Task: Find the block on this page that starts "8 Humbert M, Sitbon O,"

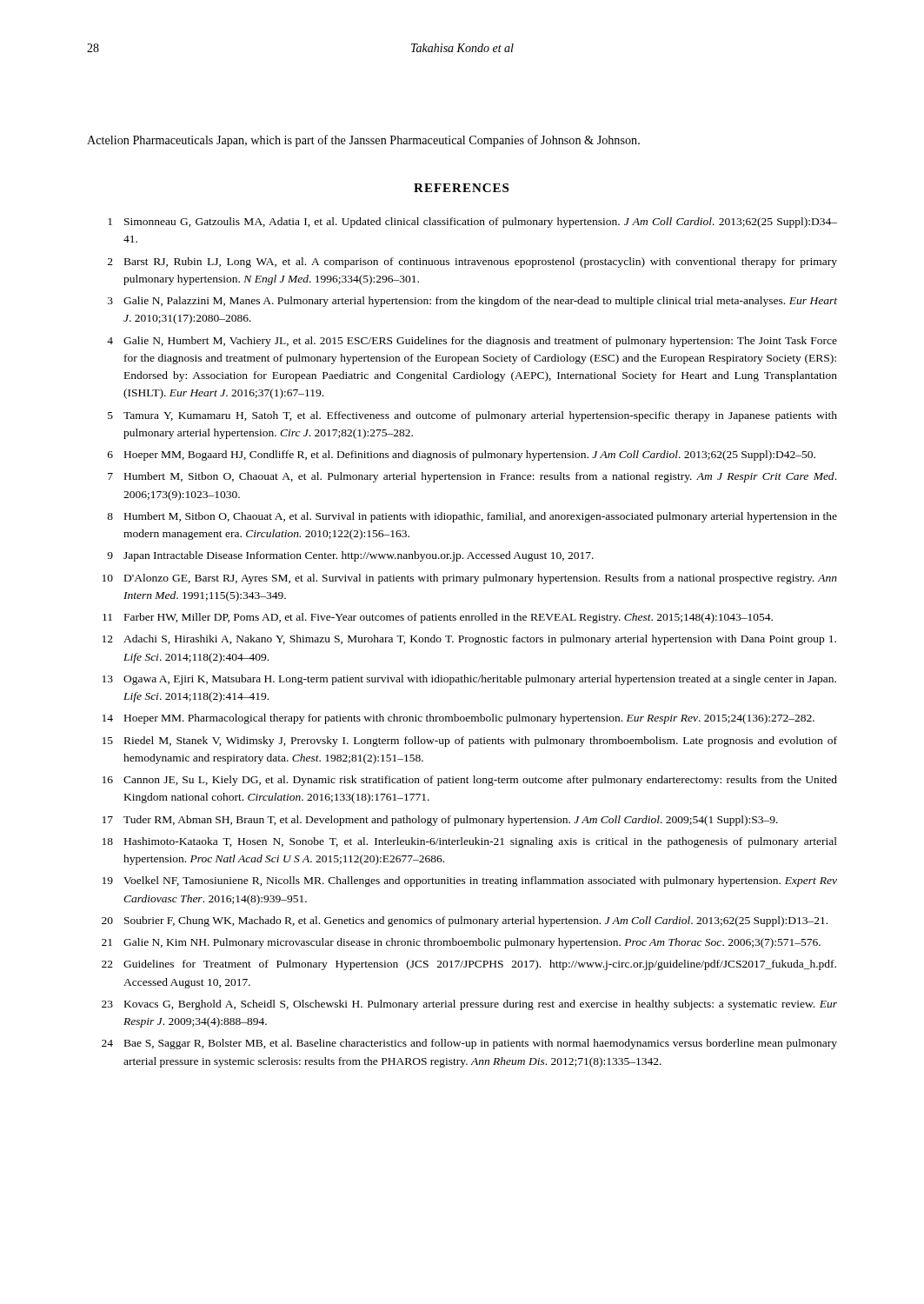Action: (x=462, y=525)
